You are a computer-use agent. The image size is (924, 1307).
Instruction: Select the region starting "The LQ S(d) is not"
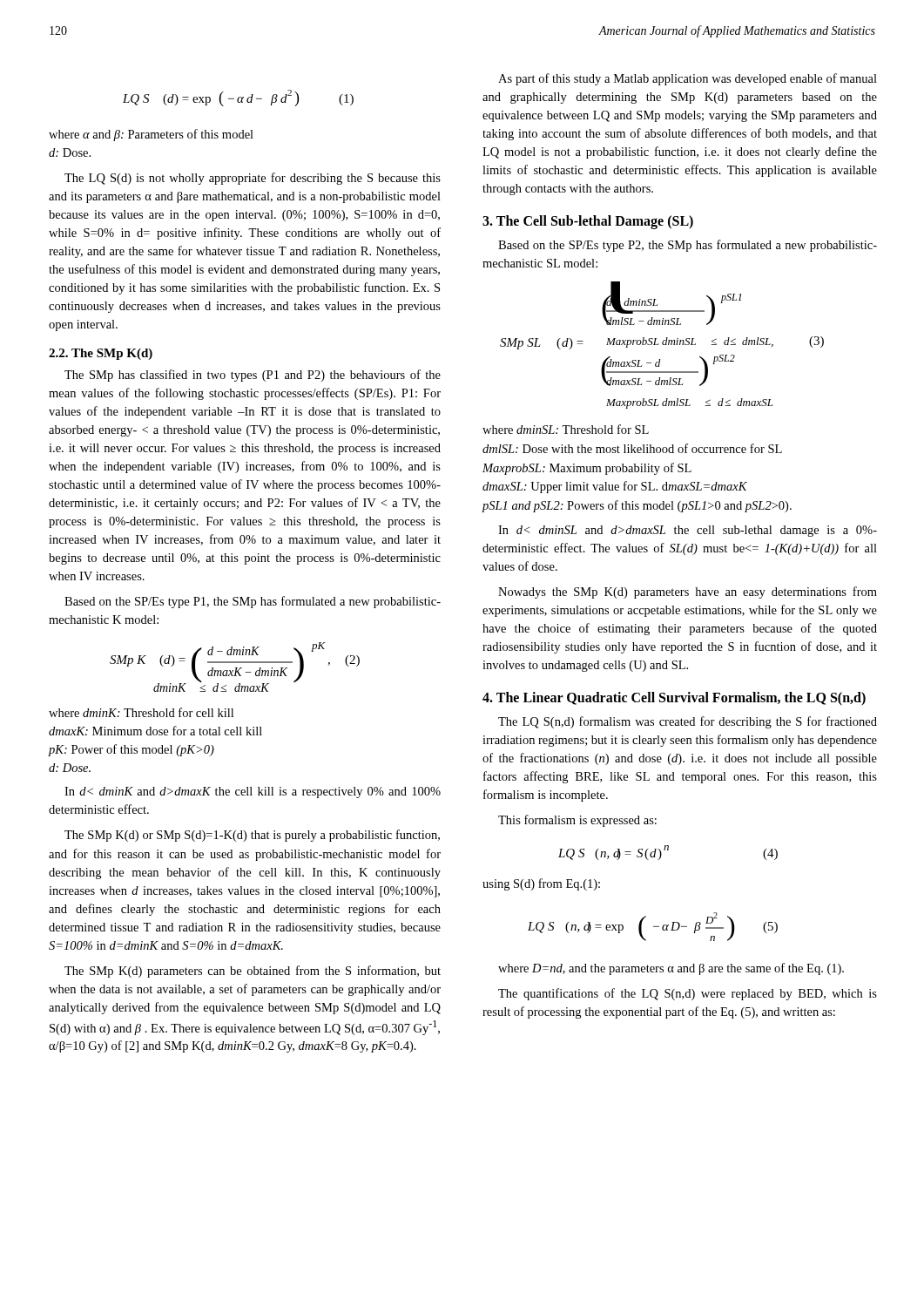tap(245, 251)
